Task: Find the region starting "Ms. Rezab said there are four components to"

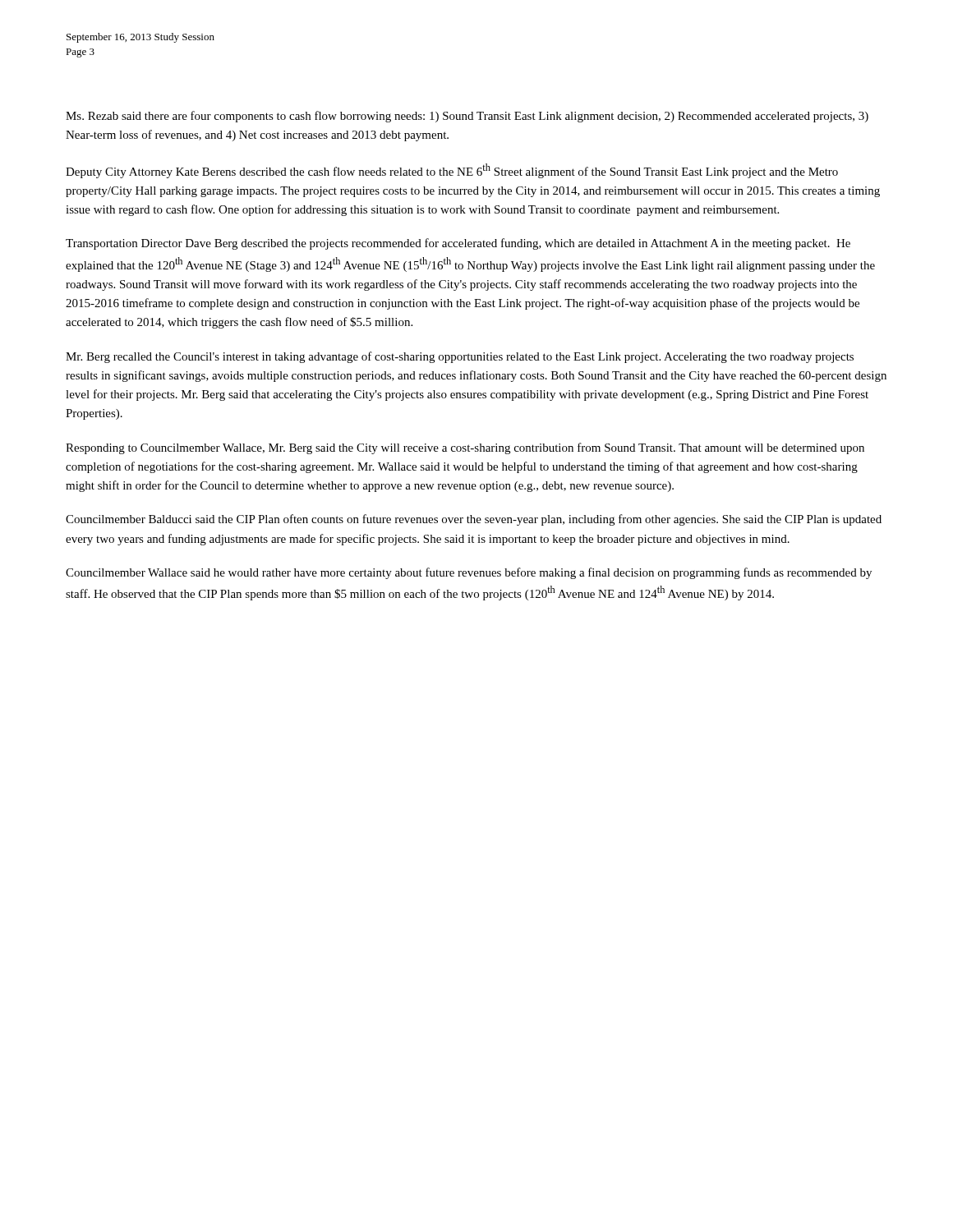Action: 467,125
